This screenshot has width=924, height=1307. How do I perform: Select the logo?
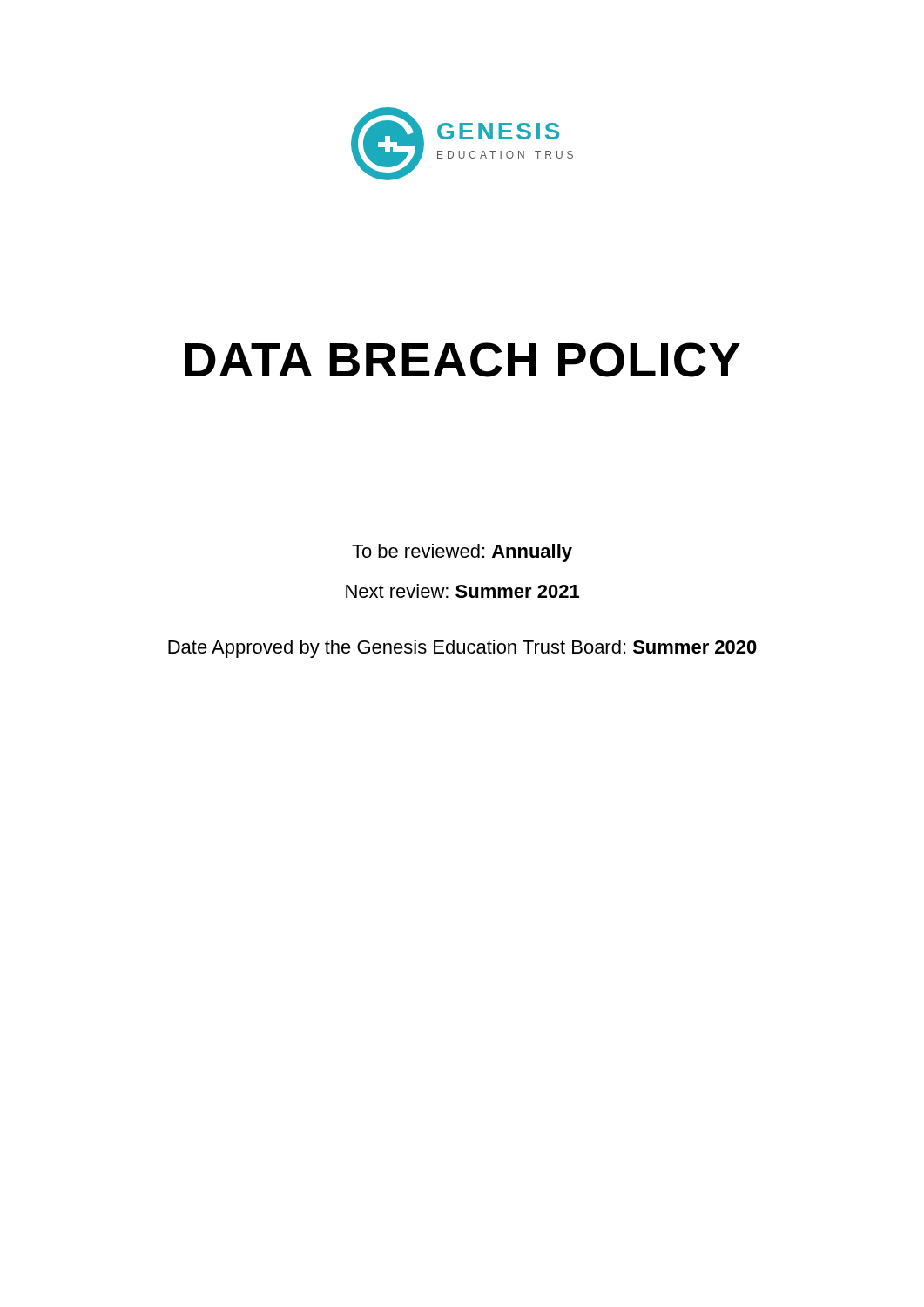pos(462,144)
